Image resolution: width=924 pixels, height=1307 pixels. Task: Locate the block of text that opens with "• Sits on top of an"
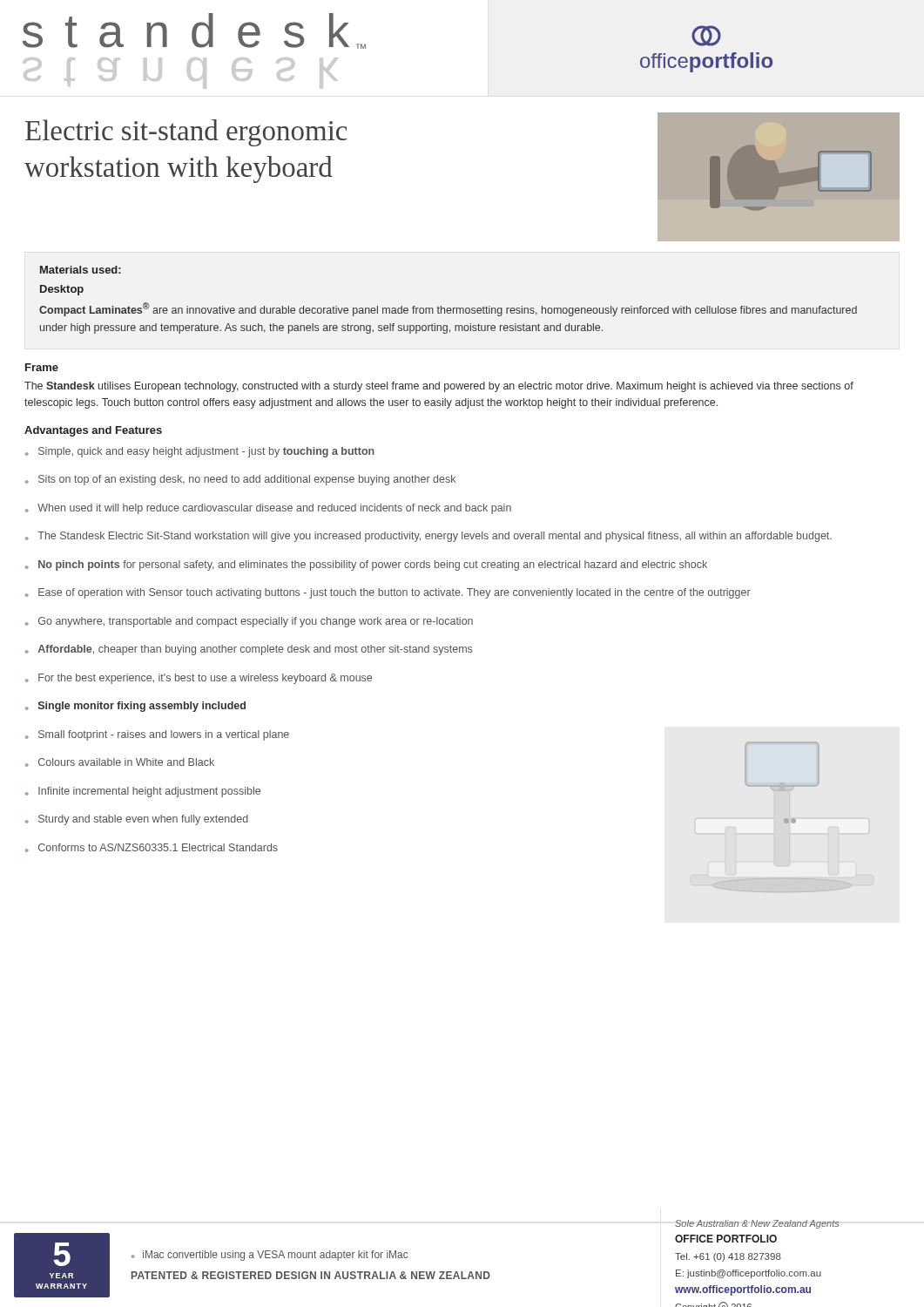[240, 482]
